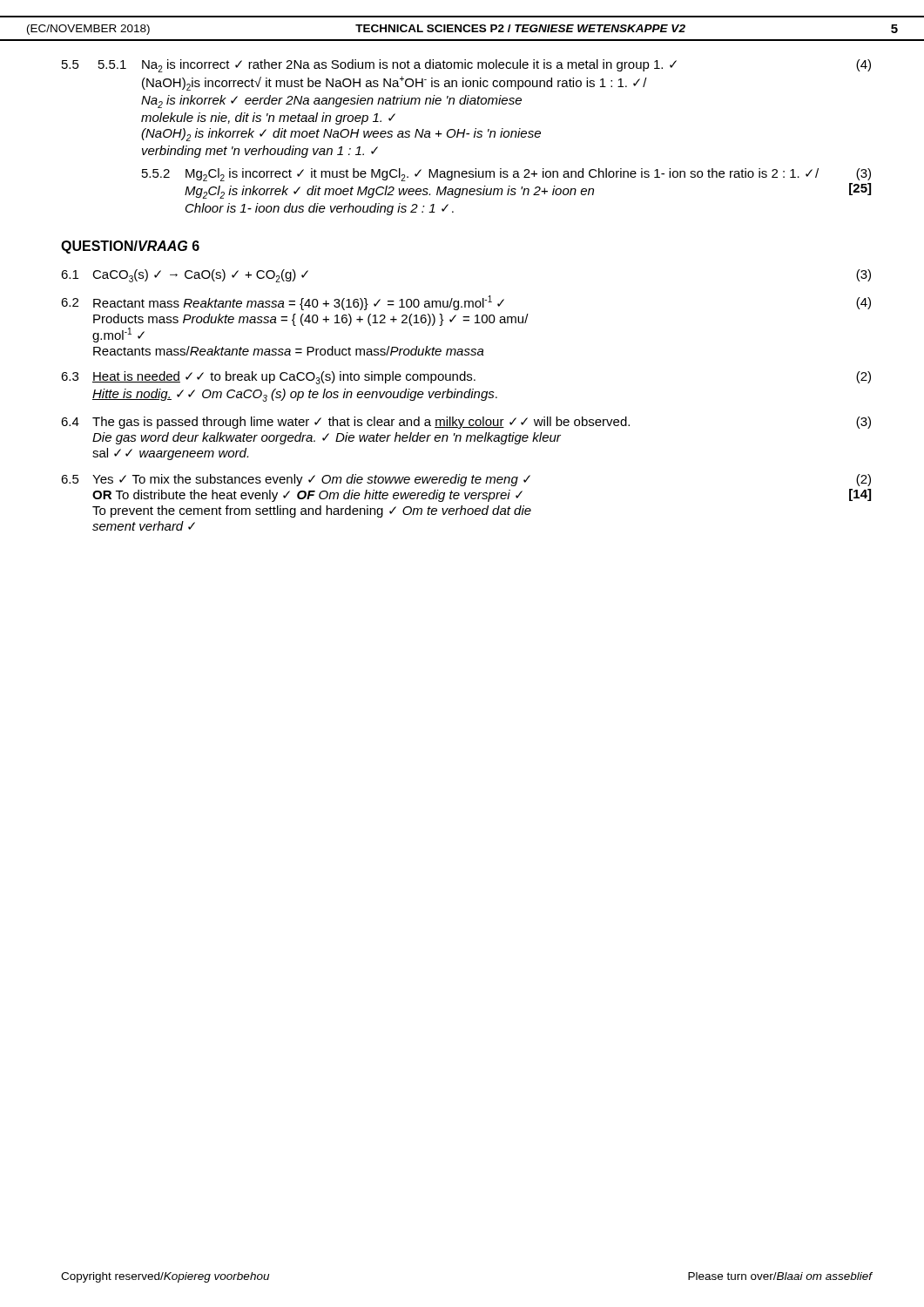Point to the block beginning "5.5 5.5.1 Na2 is incorrect"

pyautogui.click(x=466, y=108)
